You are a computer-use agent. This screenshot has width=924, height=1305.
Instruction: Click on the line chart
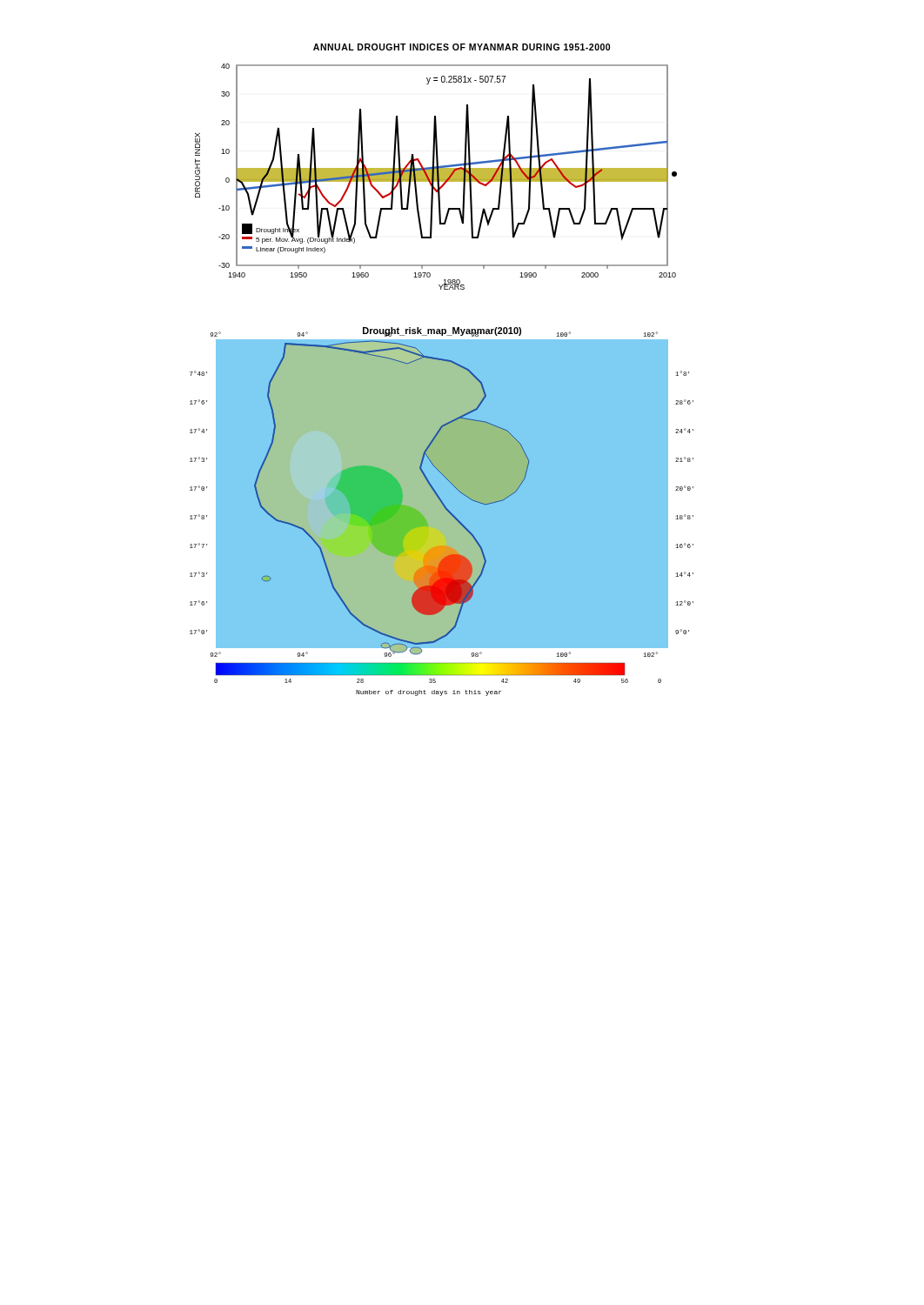444,183
